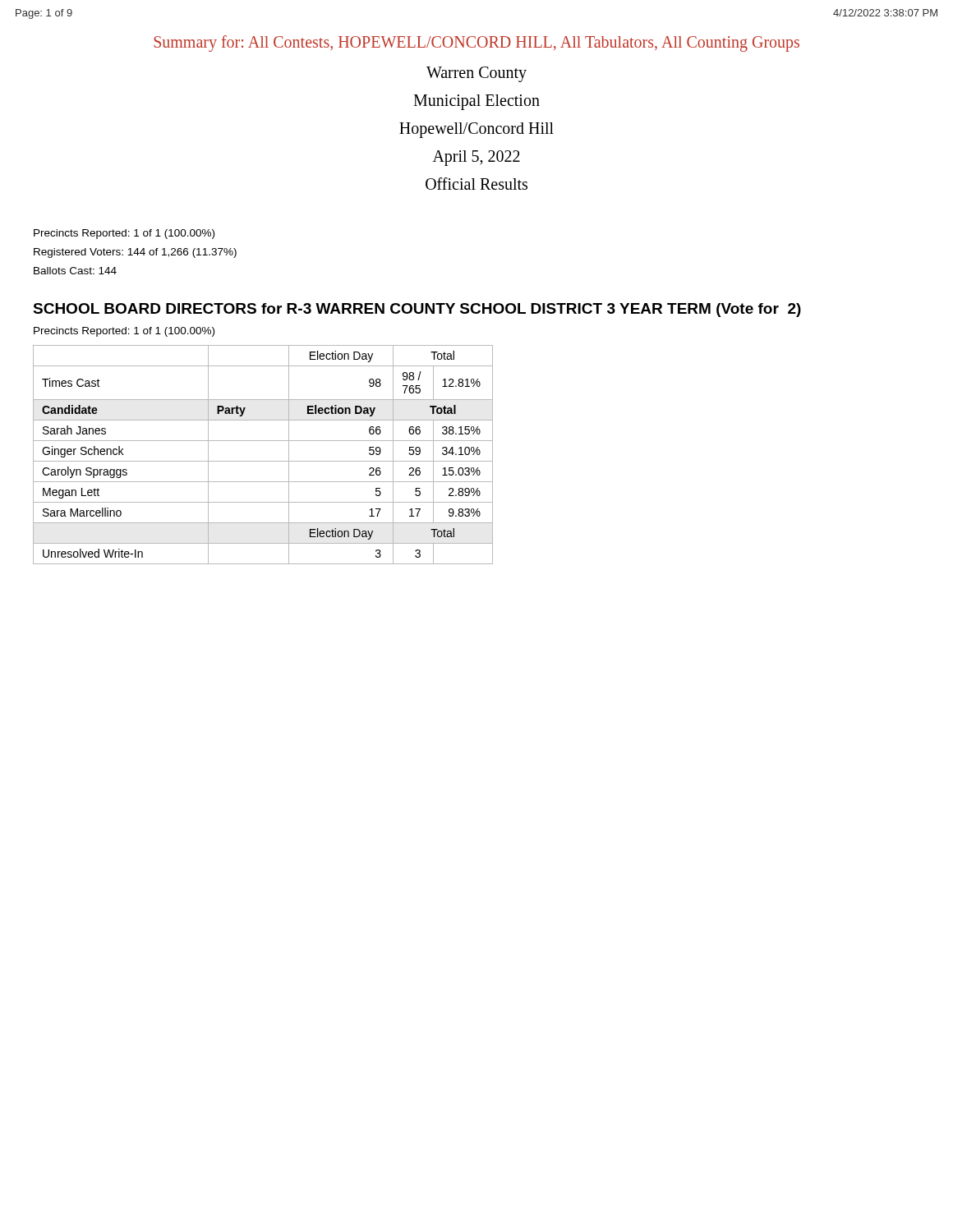Point to the section header beginning "SCHOOL BOARD DIRECTORS for R-3 WARREN COUNTY SCHOOL"

click(417, 308)
